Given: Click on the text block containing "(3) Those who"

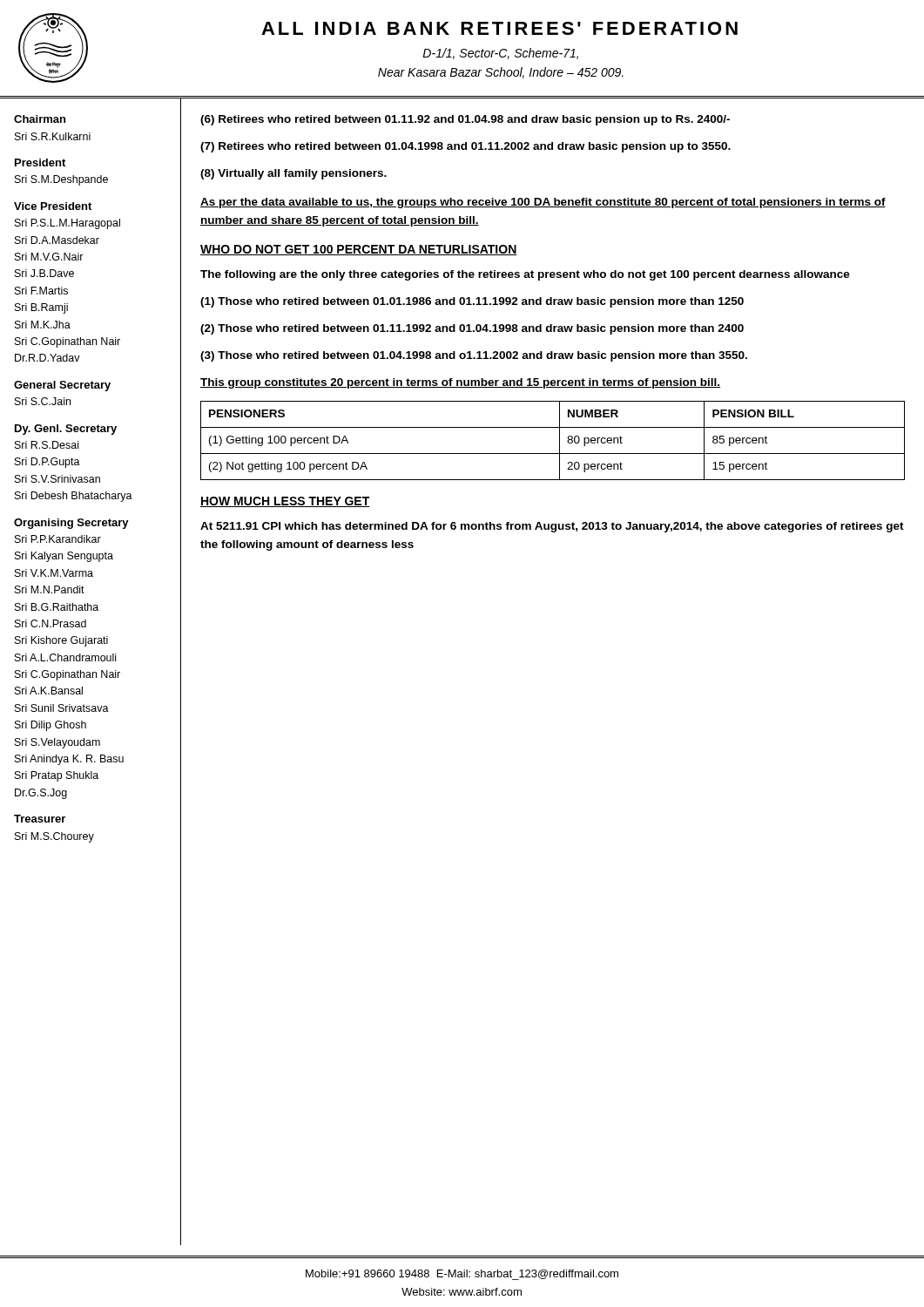Looking at the screenshot, I should click(x=553, y=356).
